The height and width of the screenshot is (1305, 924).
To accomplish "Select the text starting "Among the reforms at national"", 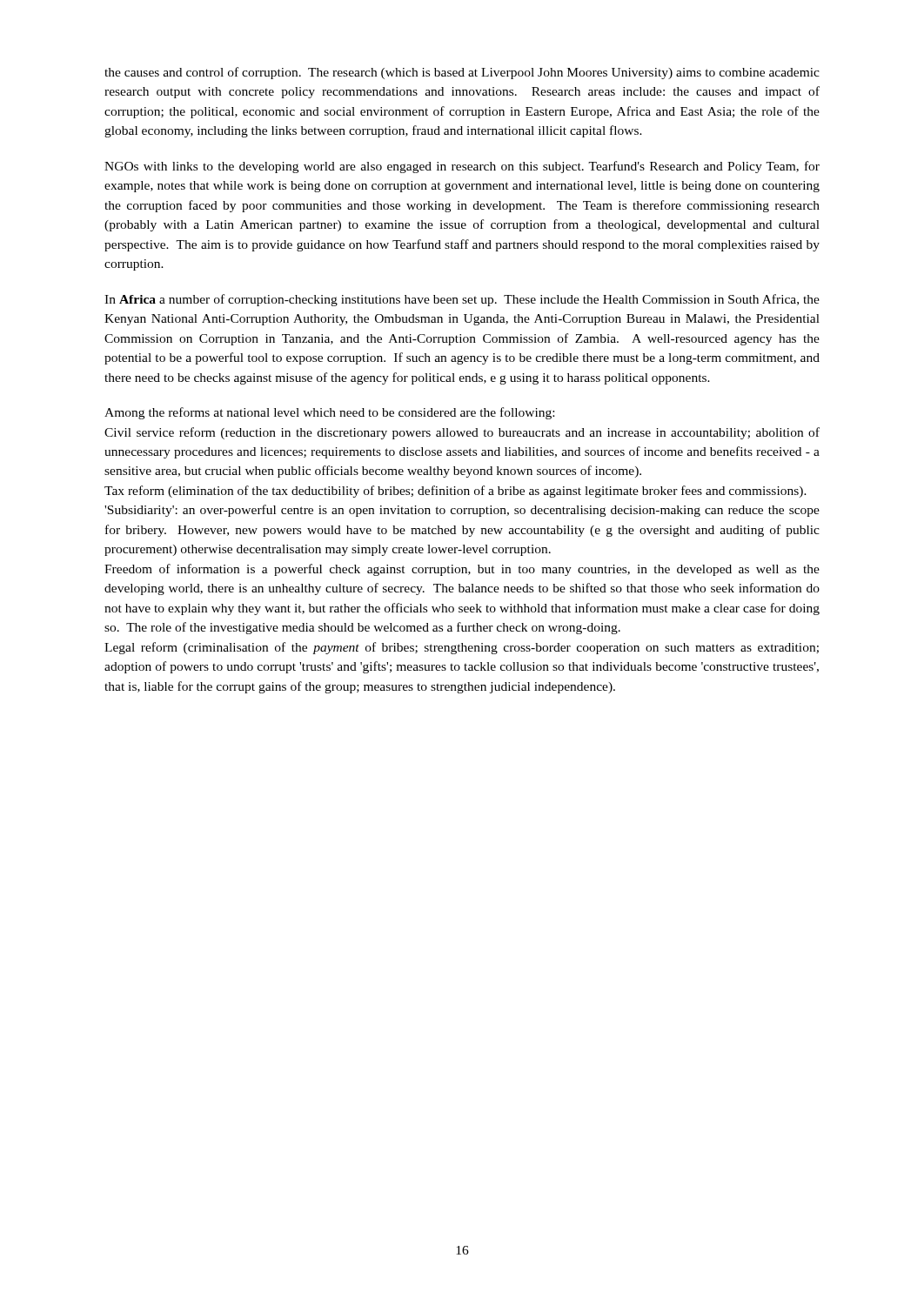I will point(462,549).
